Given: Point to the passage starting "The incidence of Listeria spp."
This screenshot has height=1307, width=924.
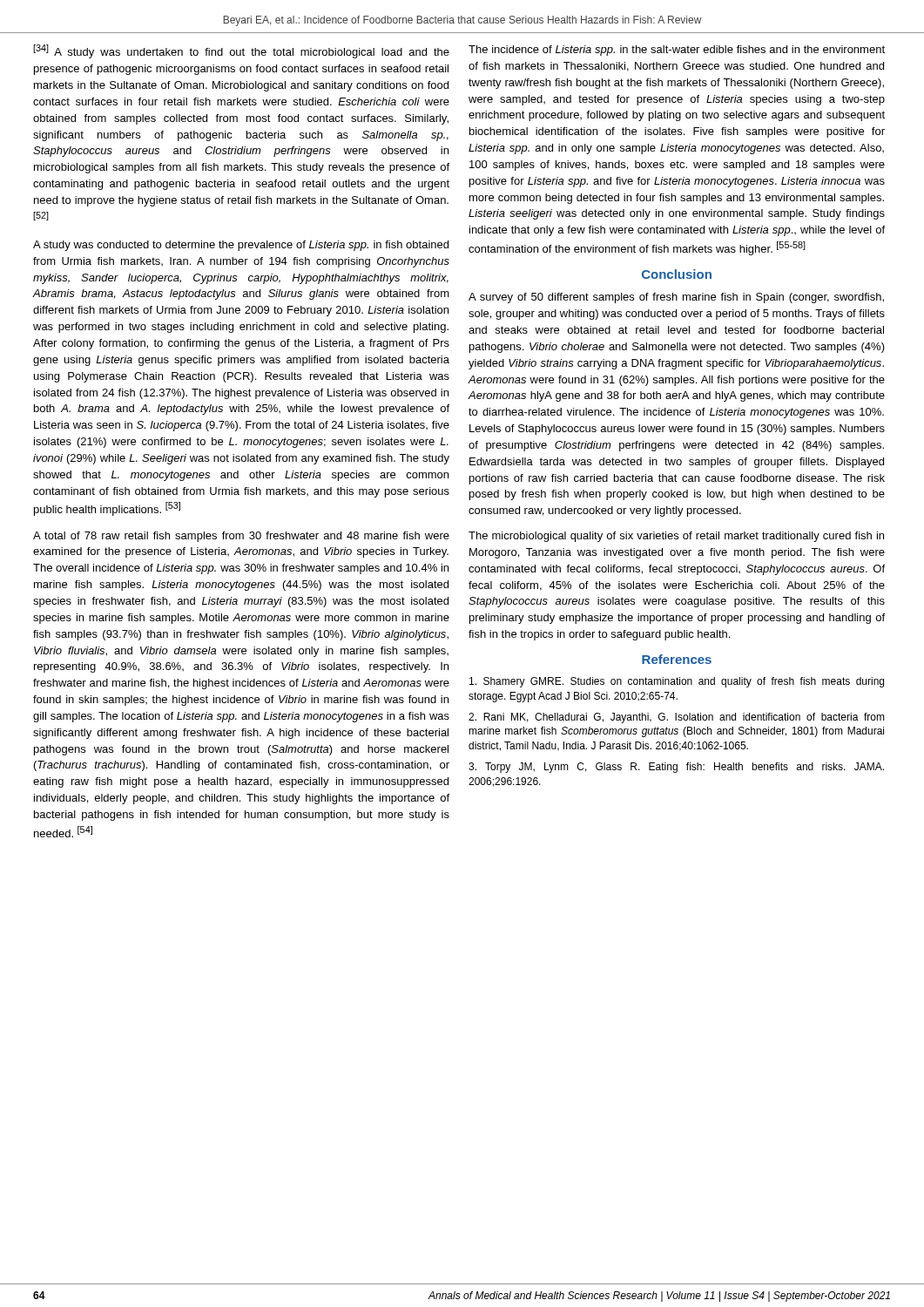Looking at the screenshot, I should pos(677,149).
